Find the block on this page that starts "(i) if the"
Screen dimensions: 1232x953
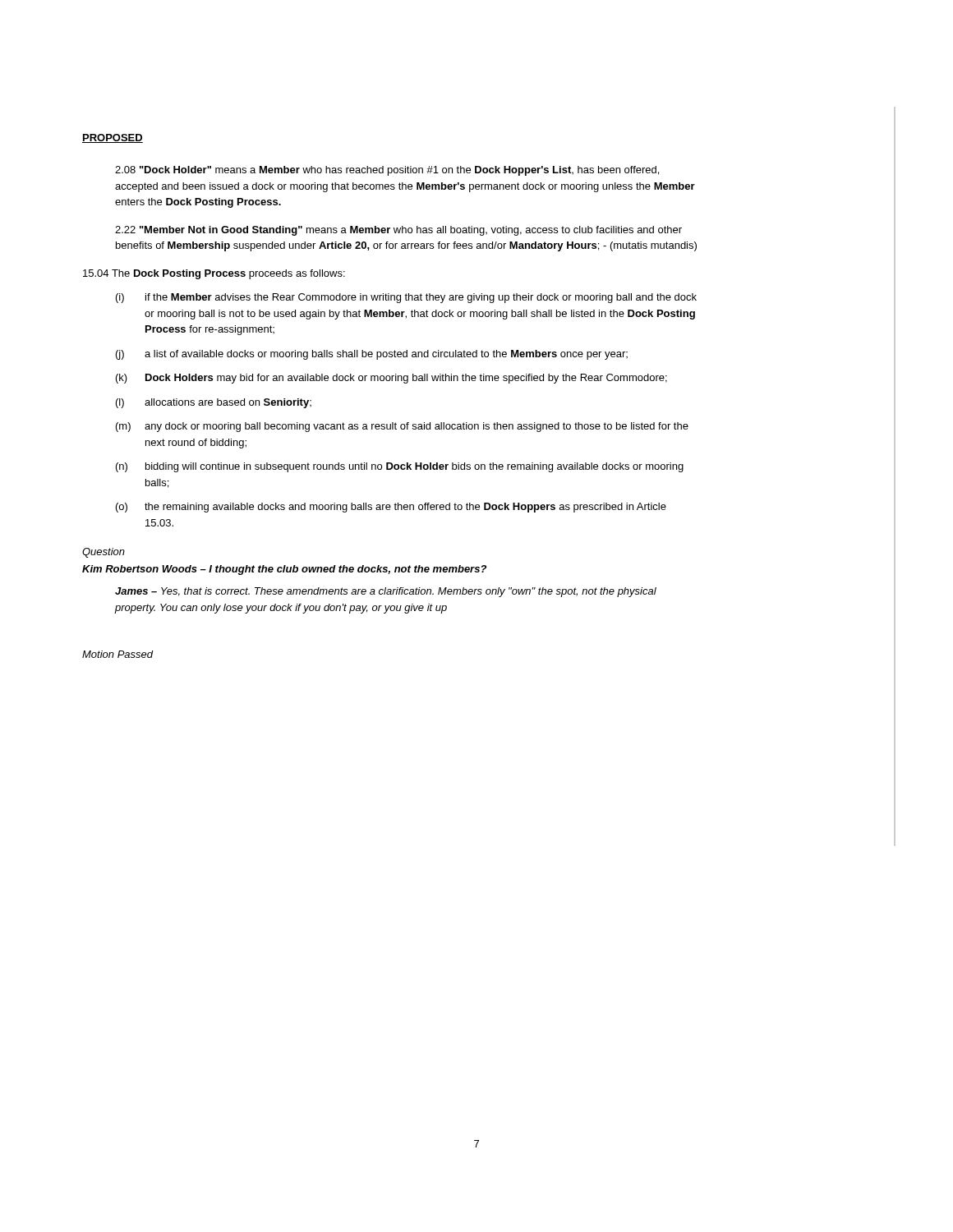tap(407, 313)
